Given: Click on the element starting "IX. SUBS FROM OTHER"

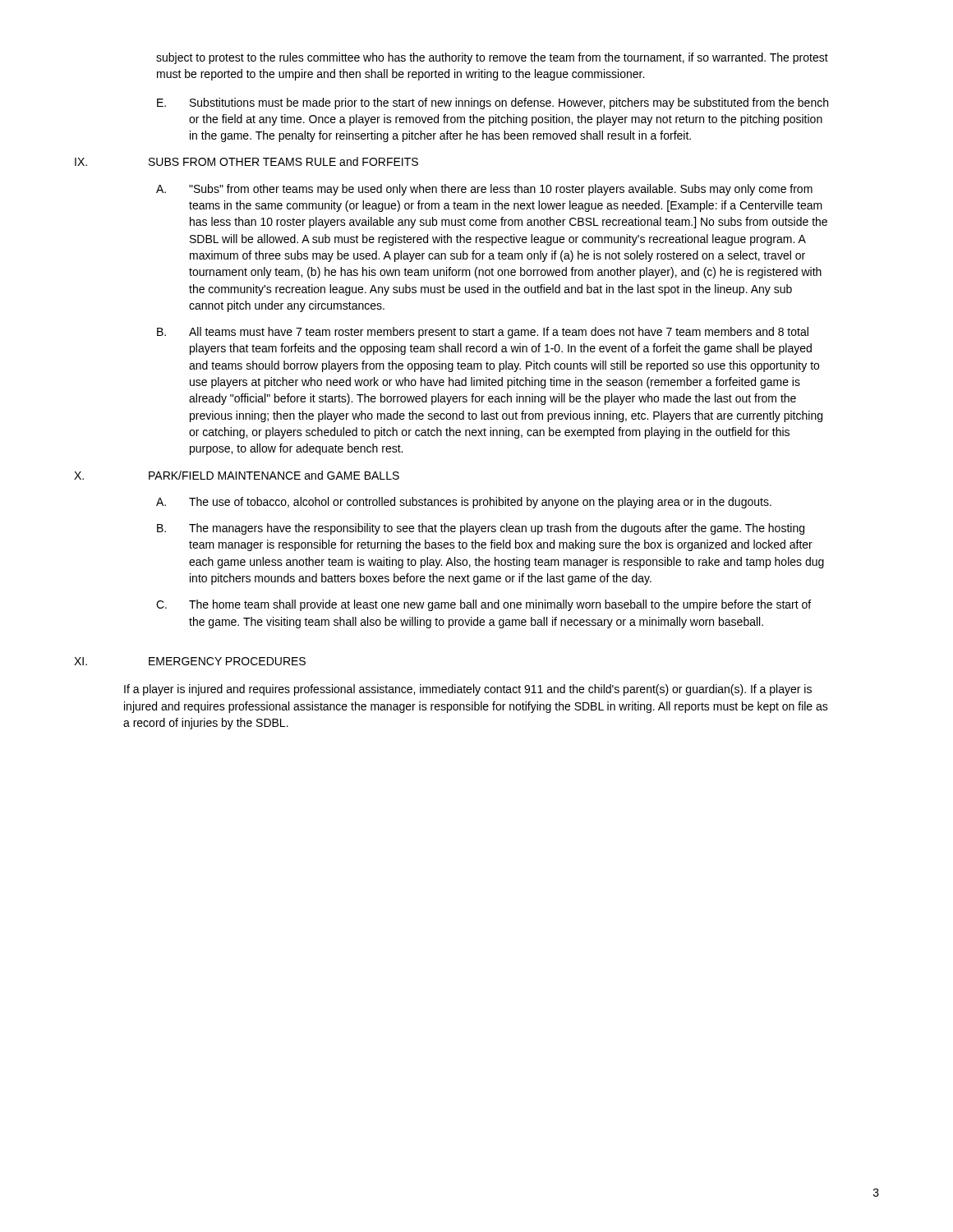Looking at the screenshot, I should point(246,162).
